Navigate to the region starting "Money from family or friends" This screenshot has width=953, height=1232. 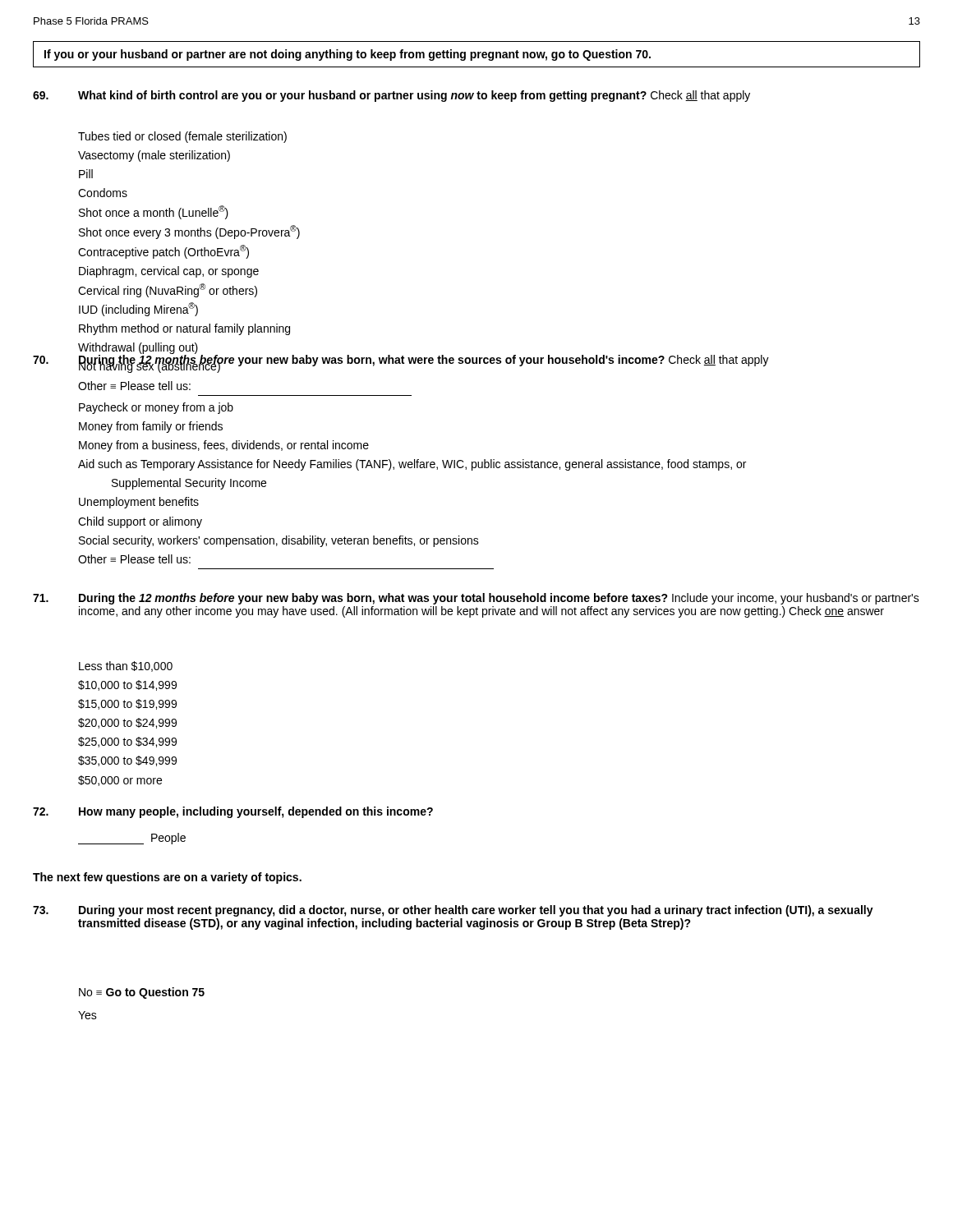pos(151,426)
